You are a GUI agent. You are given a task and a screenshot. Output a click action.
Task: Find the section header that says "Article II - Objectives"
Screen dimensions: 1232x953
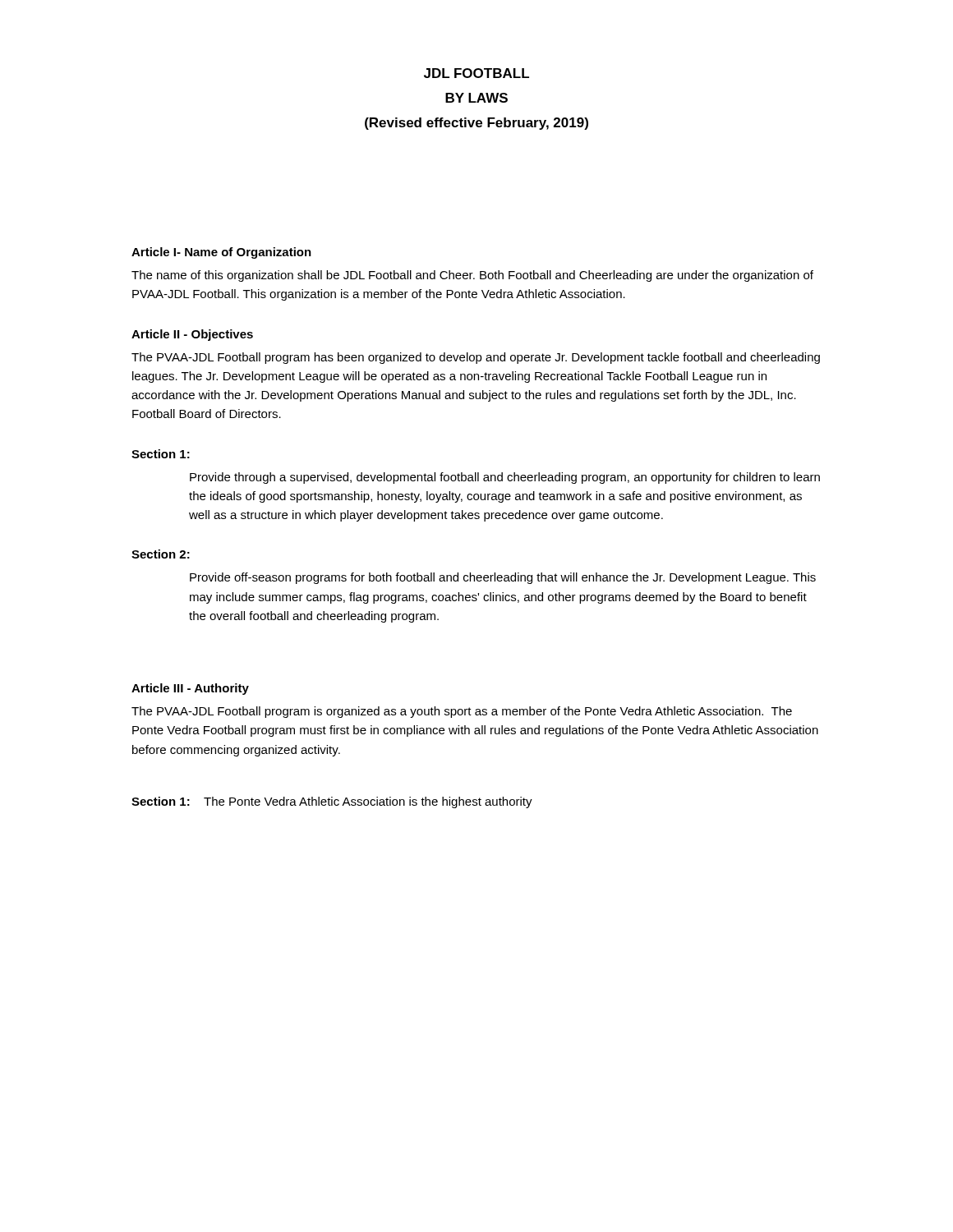[x=192, y=333]
